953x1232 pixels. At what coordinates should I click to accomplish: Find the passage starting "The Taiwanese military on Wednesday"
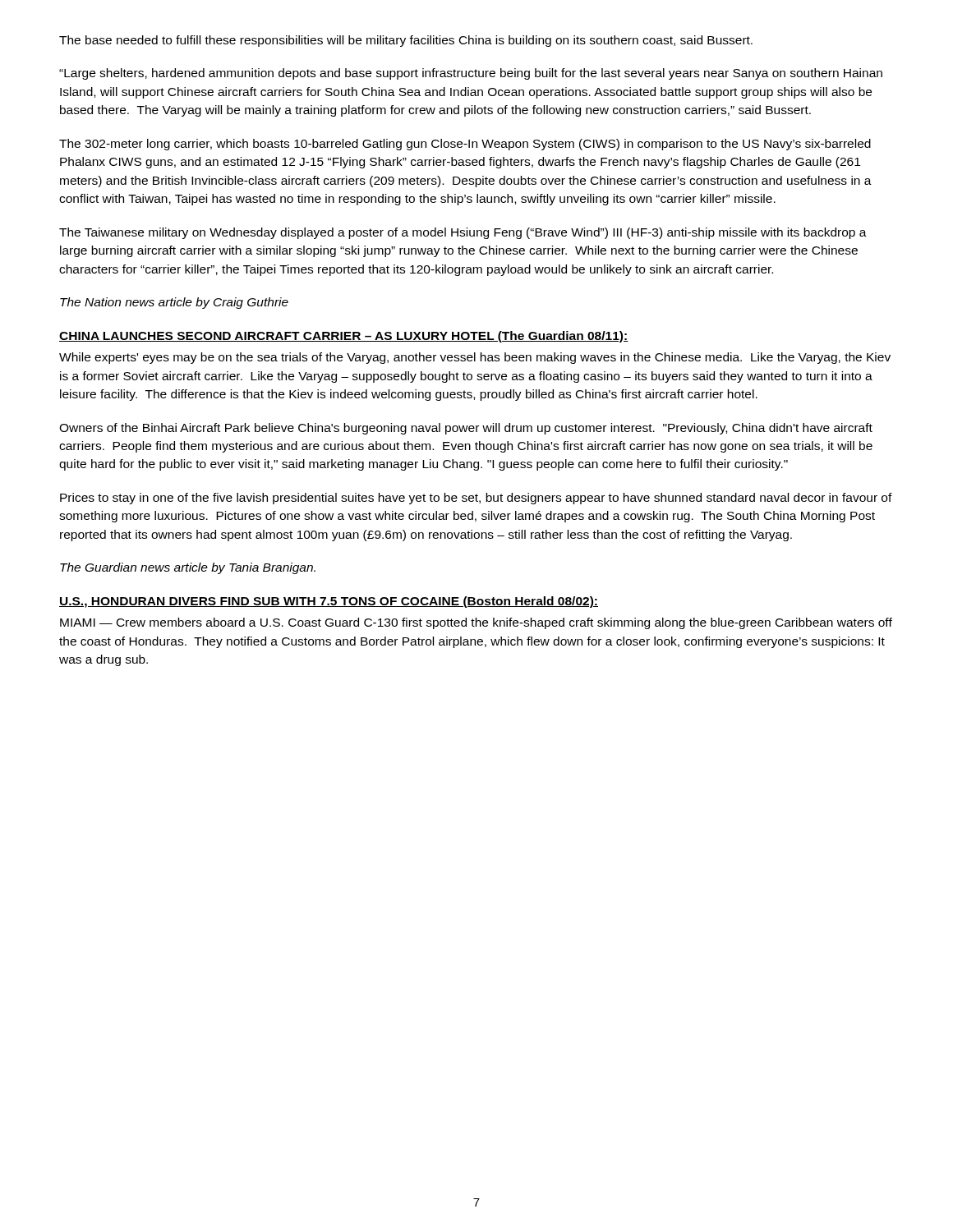[x=463, y=250]
